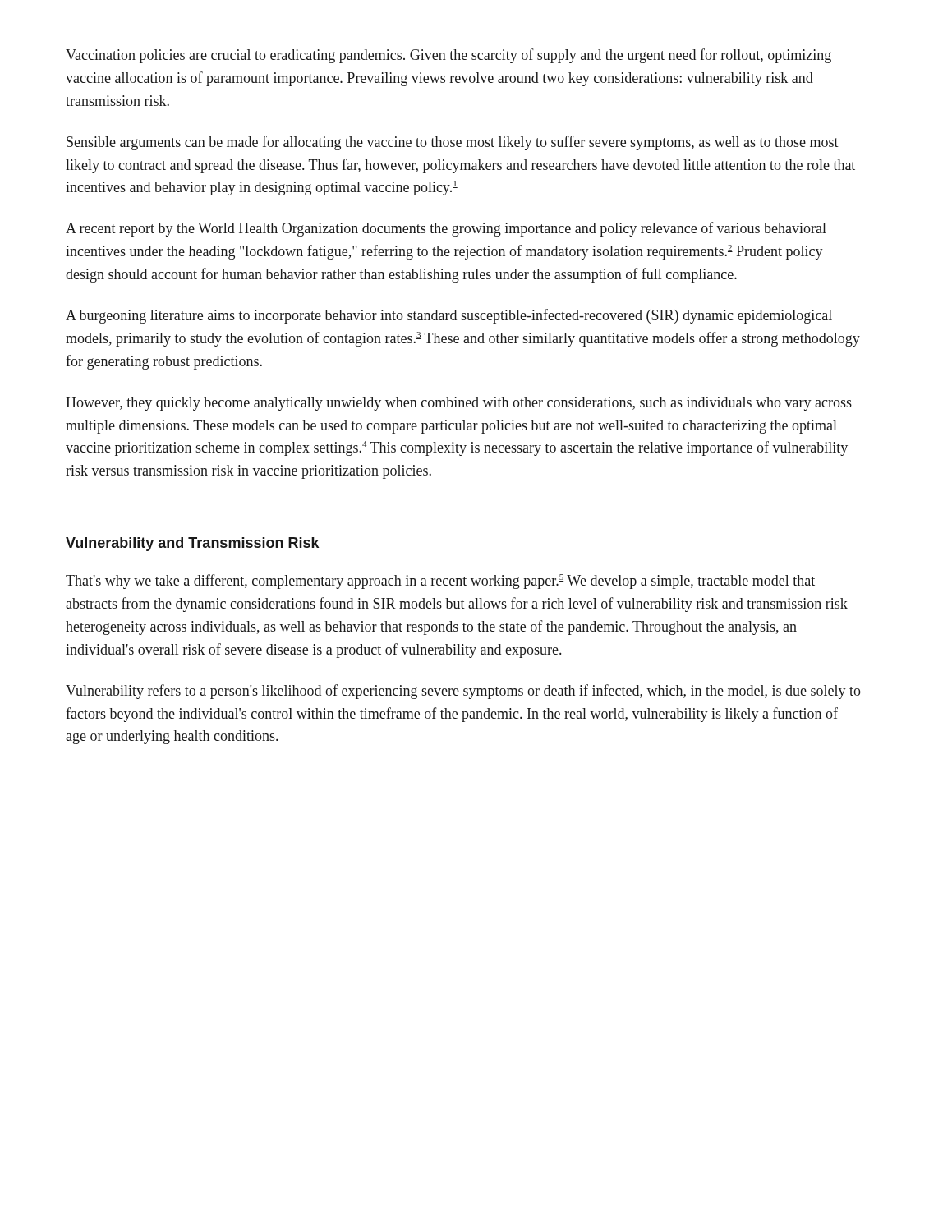This screenshot has height=1232, width=952.
Task: Click on the text block with the text "Sensible arguments can"
Action: pyautogui.click(x=461, y=165)
